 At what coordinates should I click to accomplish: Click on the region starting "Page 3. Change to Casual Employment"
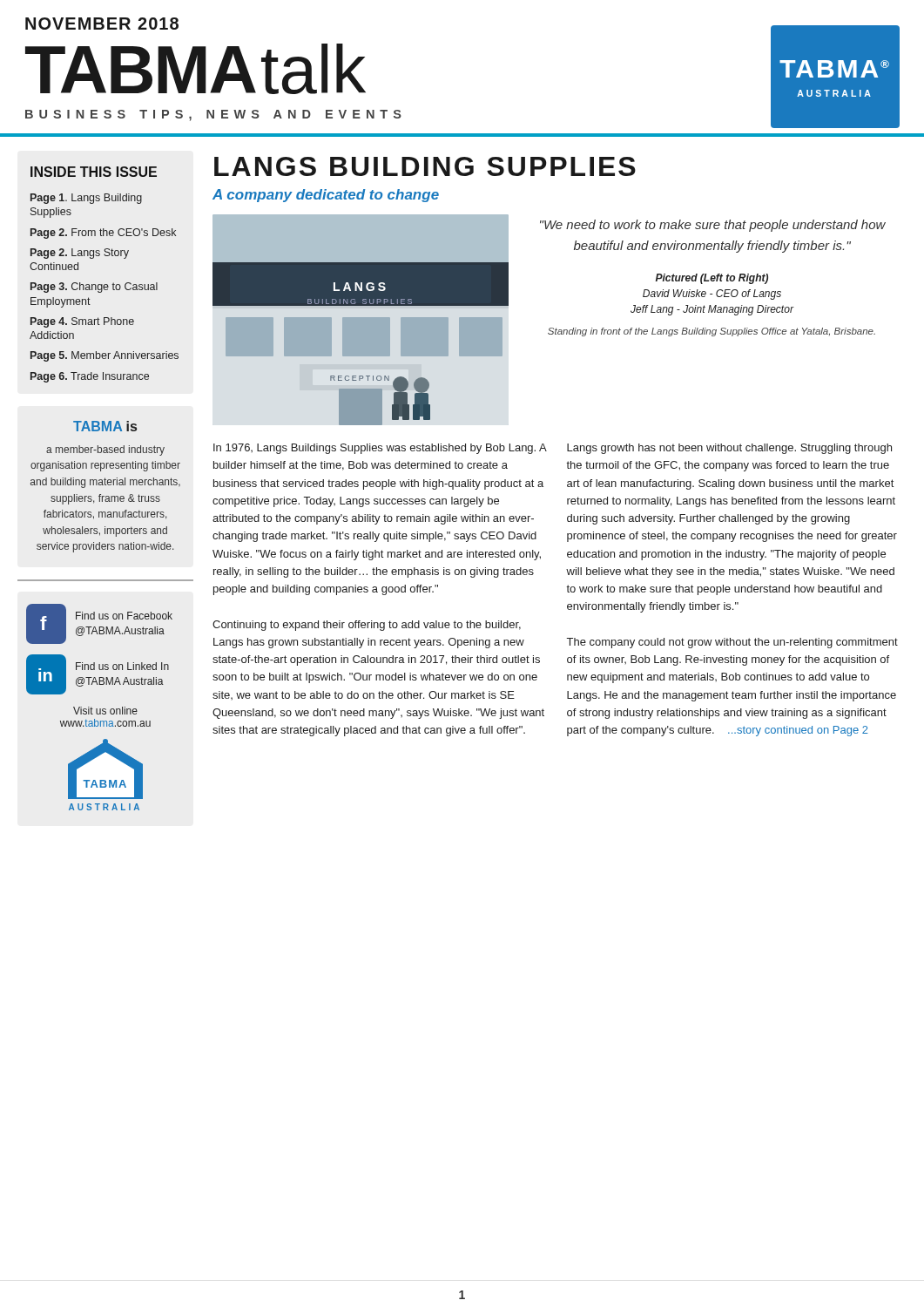pos(94,294)
